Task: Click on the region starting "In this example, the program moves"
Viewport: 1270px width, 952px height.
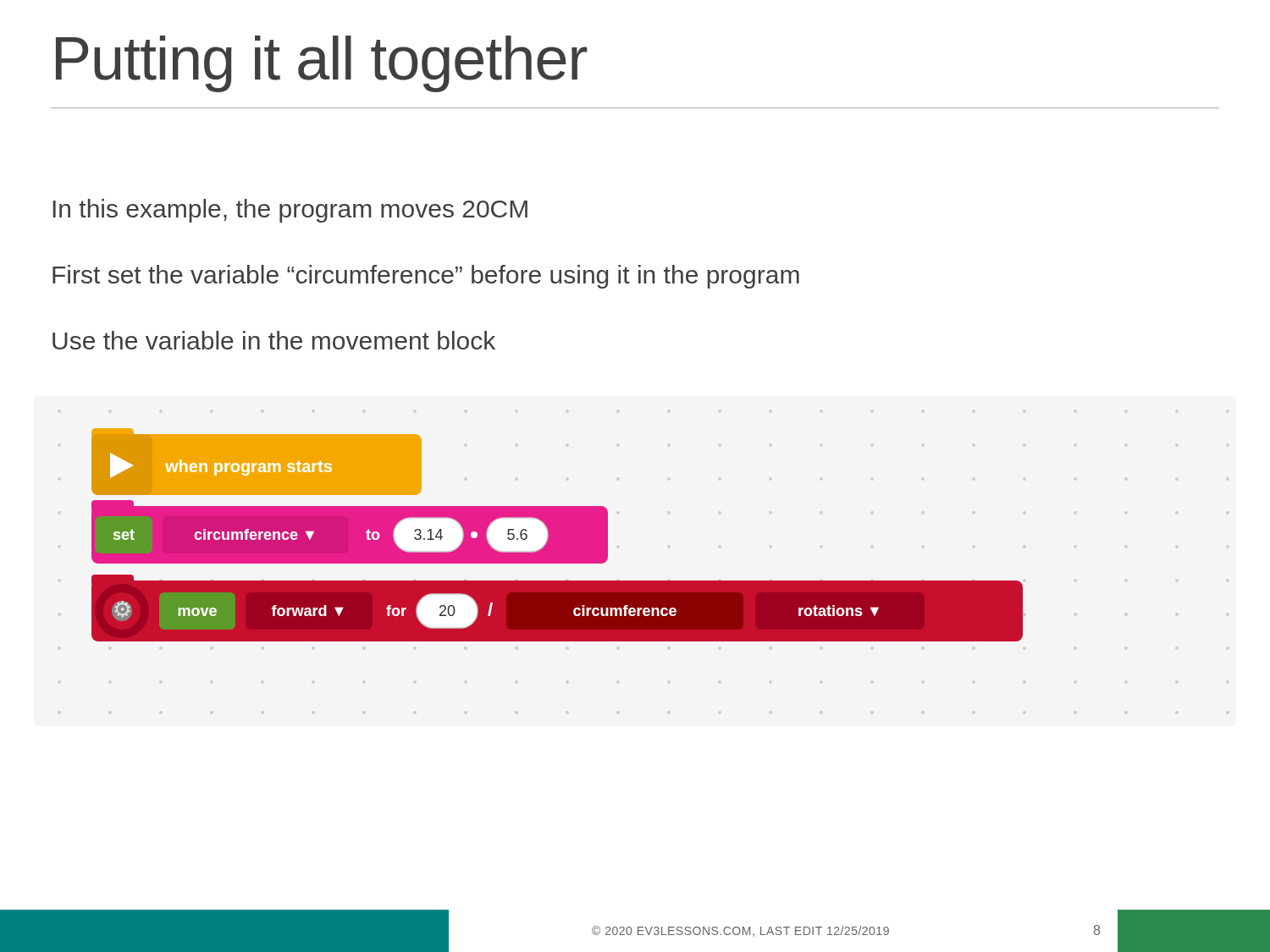Action: 290,209
